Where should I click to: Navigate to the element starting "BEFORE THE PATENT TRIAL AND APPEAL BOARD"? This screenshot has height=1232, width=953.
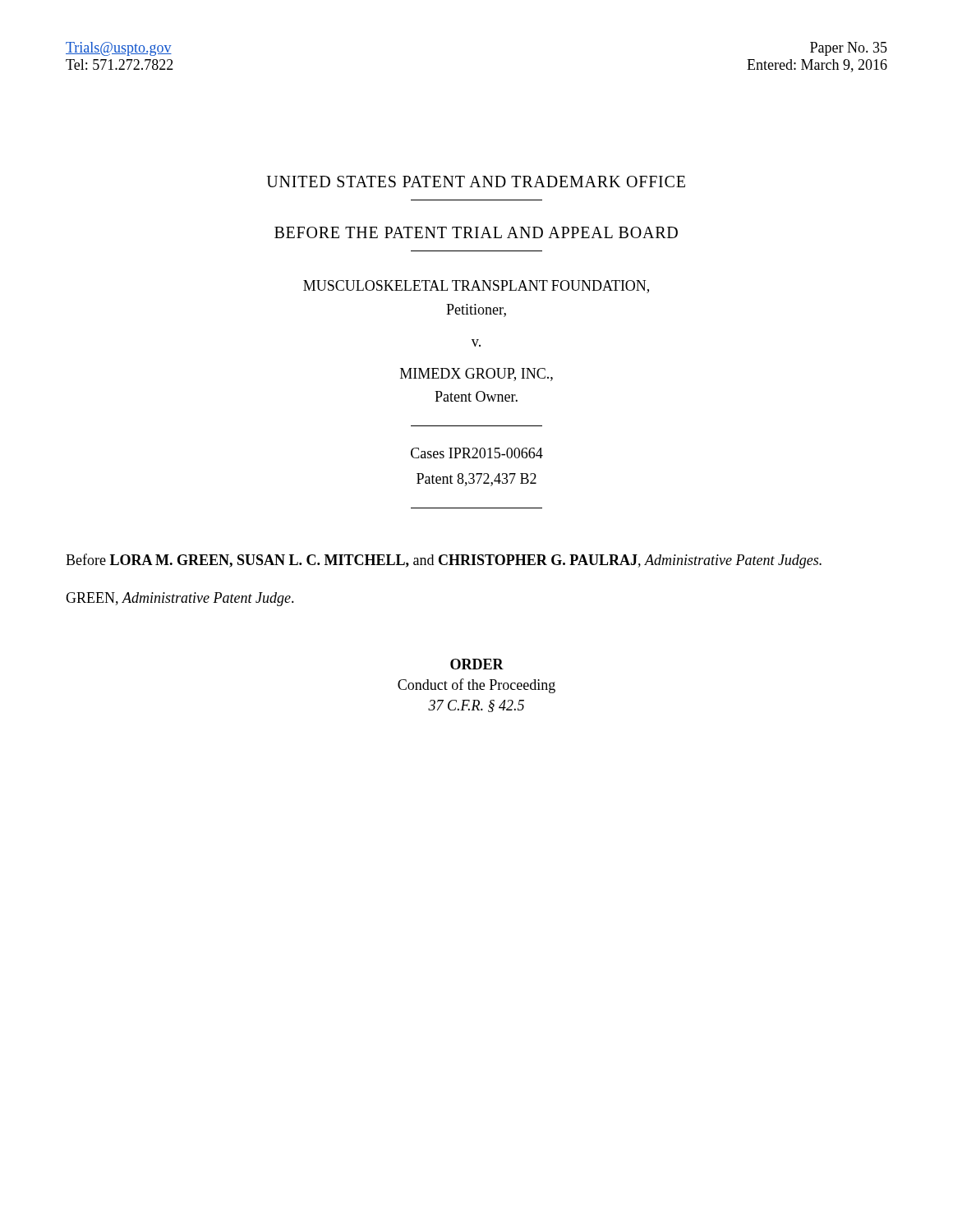[476, 237]
